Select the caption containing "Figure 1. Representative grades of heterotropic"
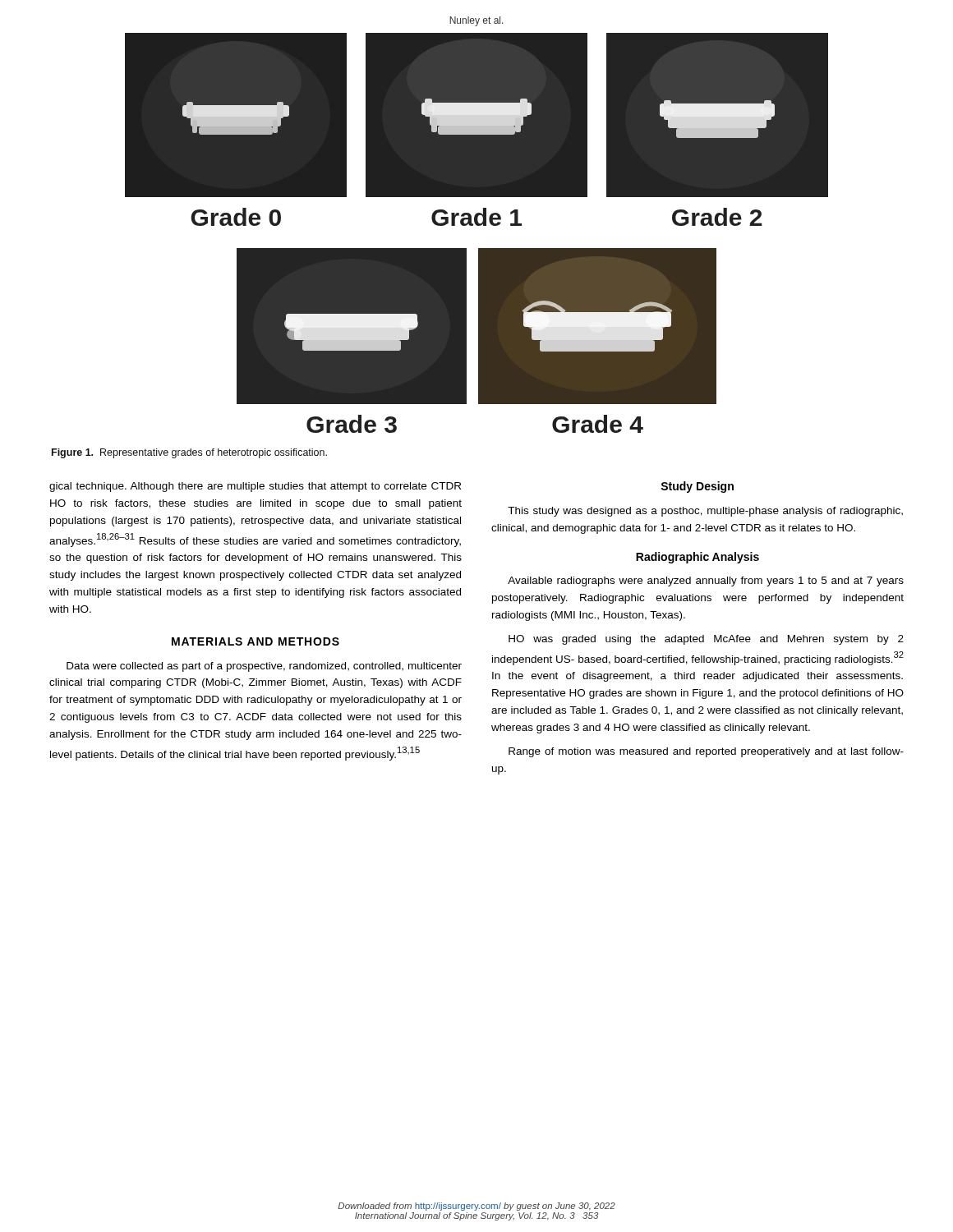This screenshot has width=953, height=1232. click(189, 453)
